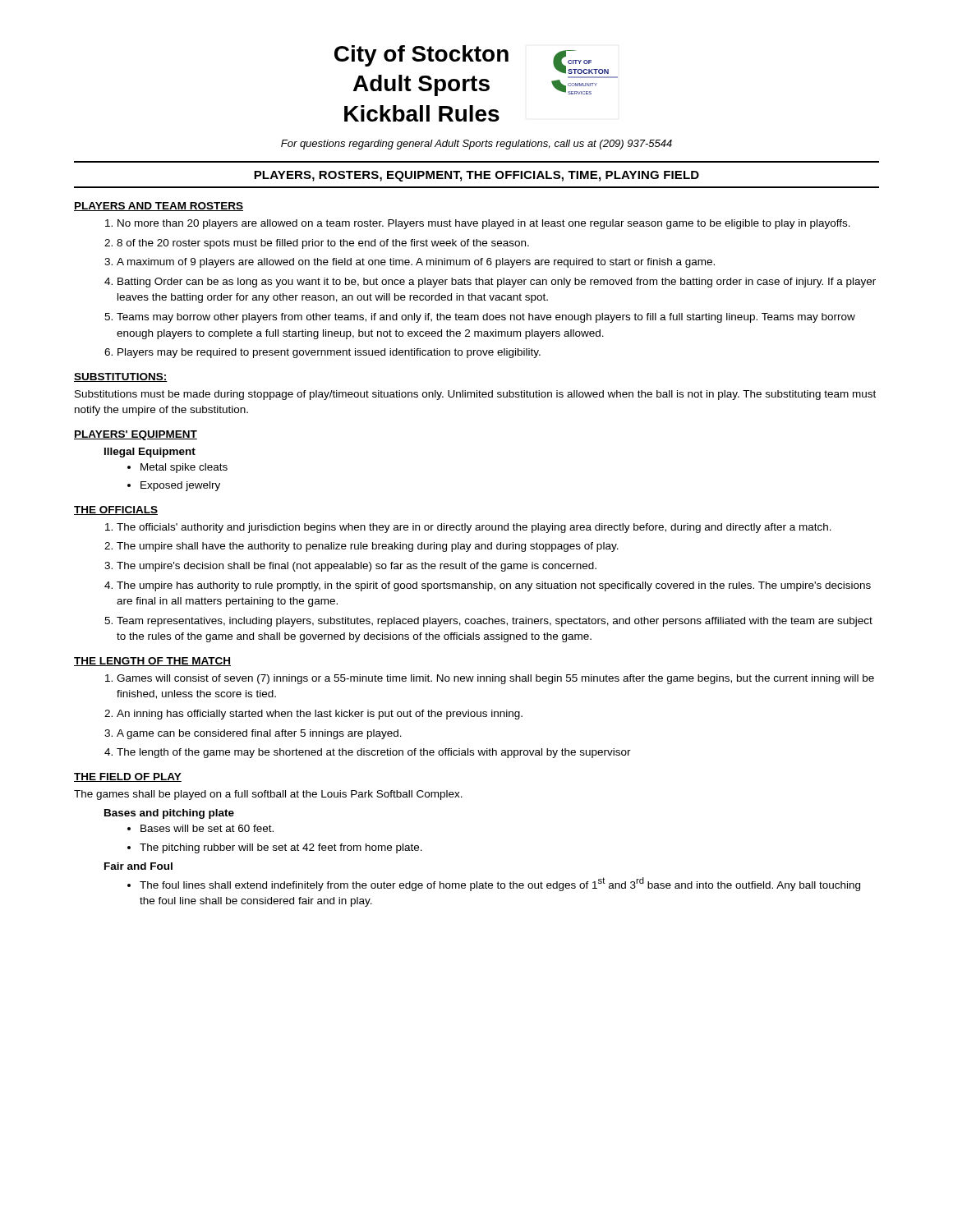
Task: Select the text block starting "THE FIELD OF PLAY"
Action: [x=128, y=776]
